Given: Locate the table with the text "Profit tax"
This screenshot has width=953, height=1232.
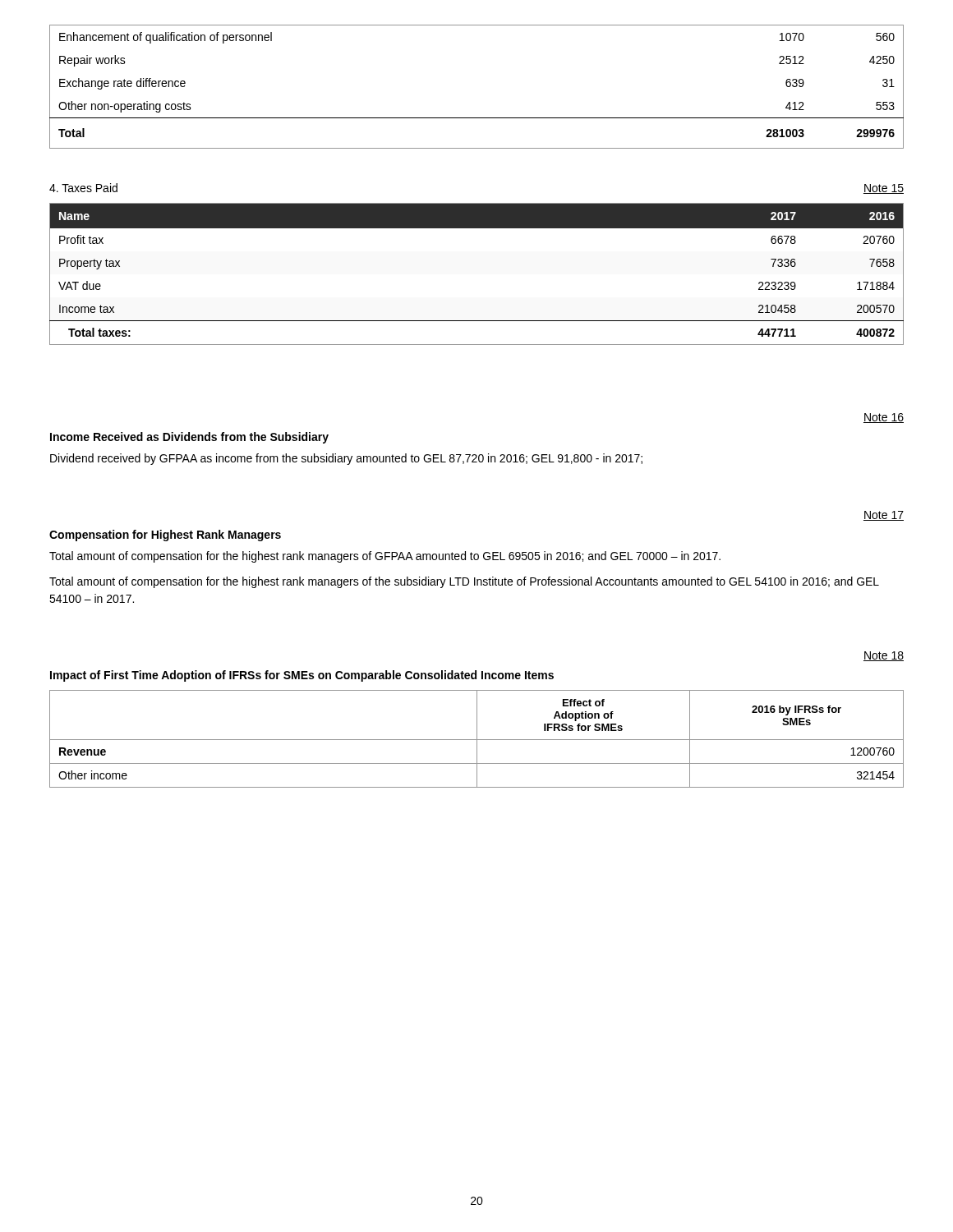Looking at the screenshot, I should point(476,274).
